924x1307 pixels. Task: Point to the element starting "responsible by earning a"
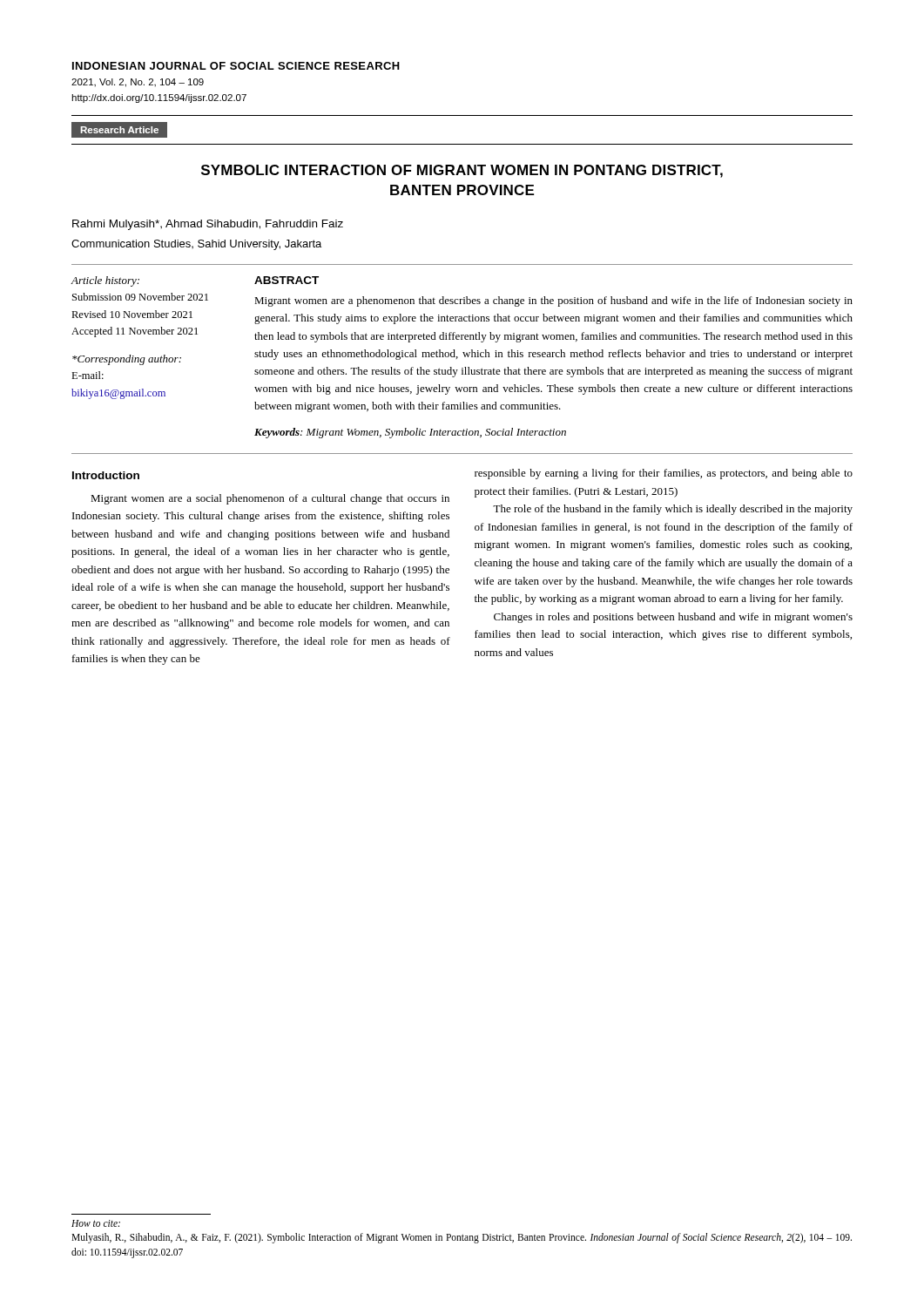663,563
